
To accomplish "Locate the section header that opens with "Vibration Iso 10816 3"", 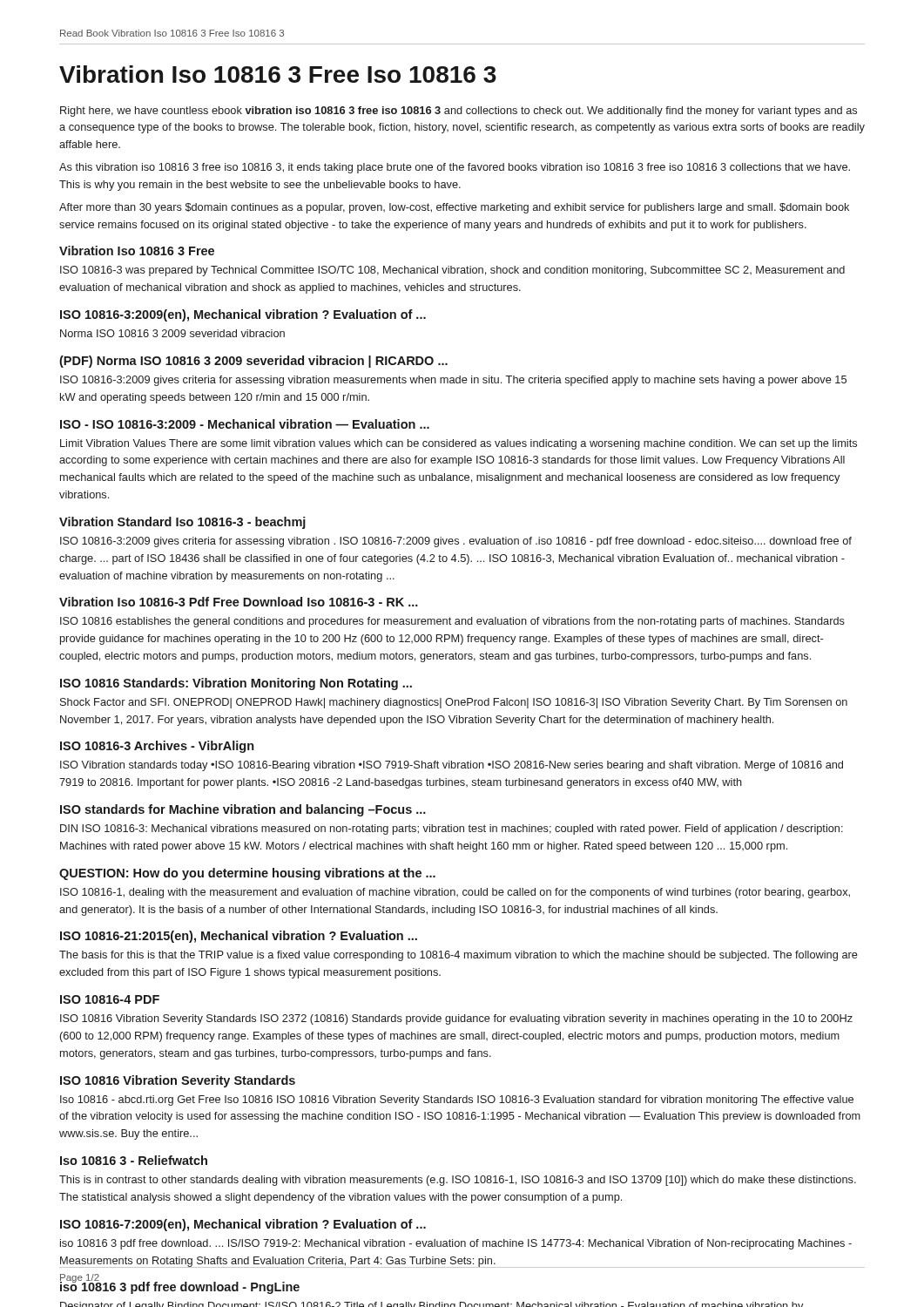I will 137,251.
